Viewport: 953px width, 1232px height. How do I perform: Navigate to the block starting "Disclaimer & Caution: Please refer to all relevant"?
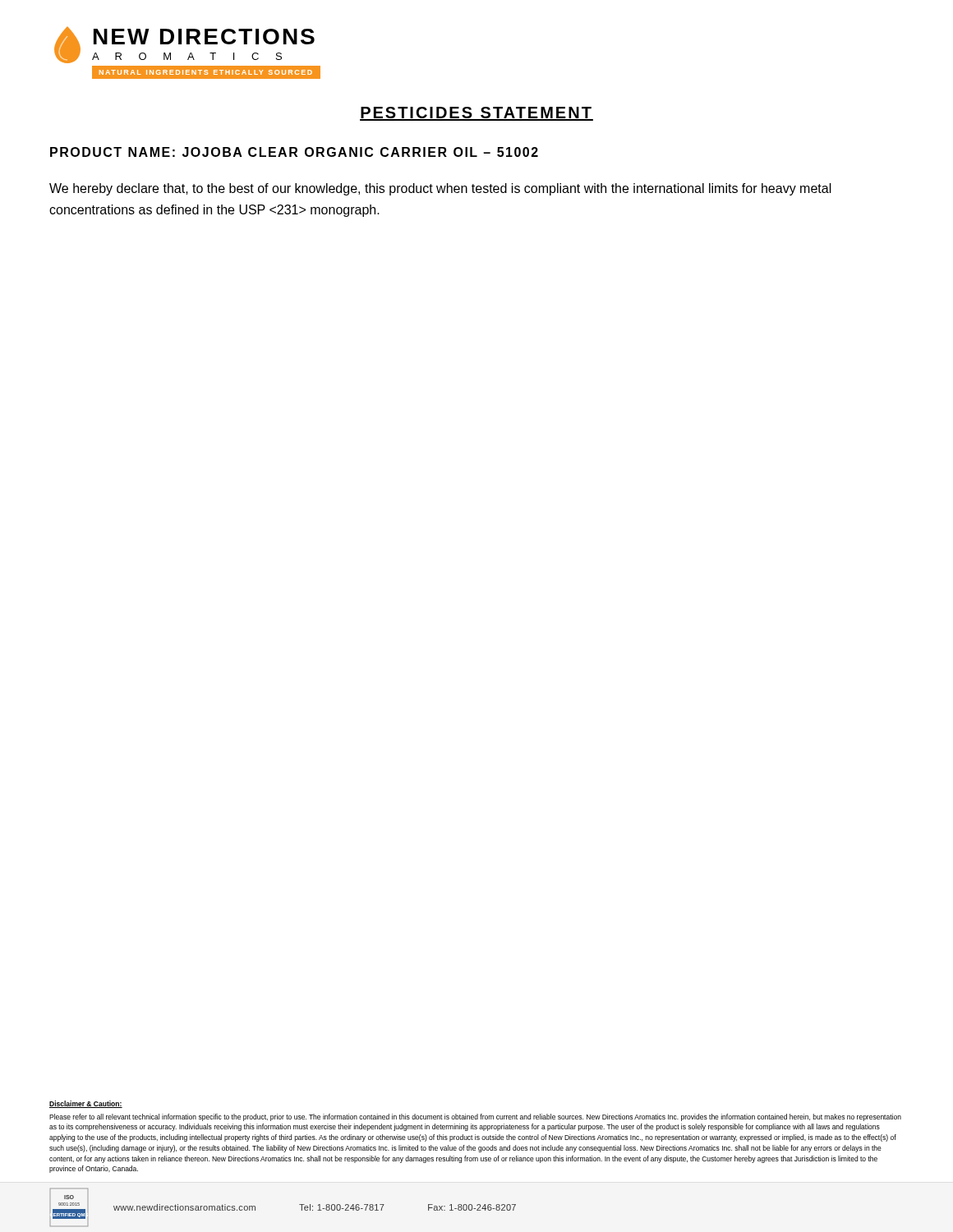tap(476, 1136)
